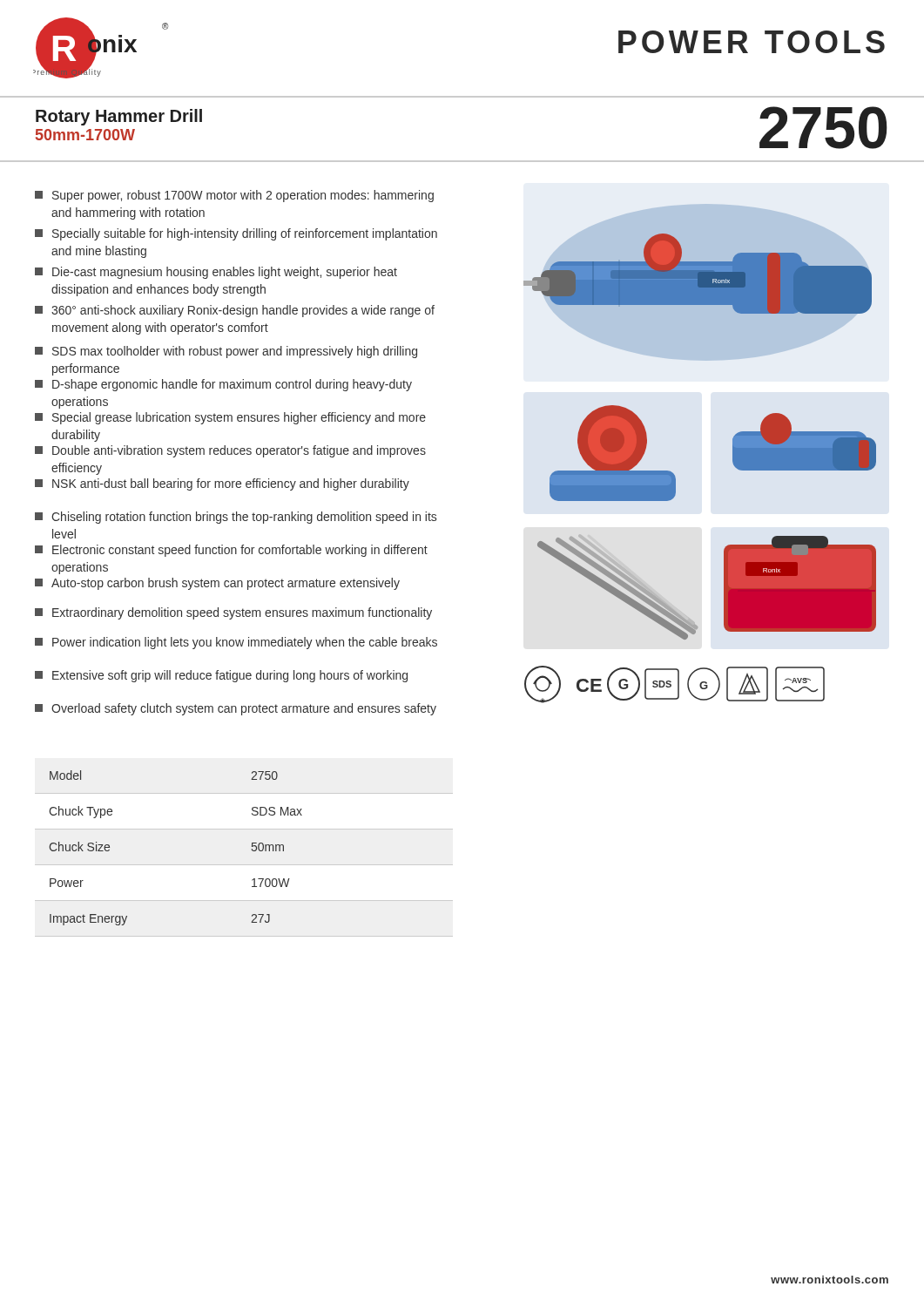Point to the element starting "Auto-stop carbon brush"
This screenshot has height=1307, width=924.
pos(217,584)
